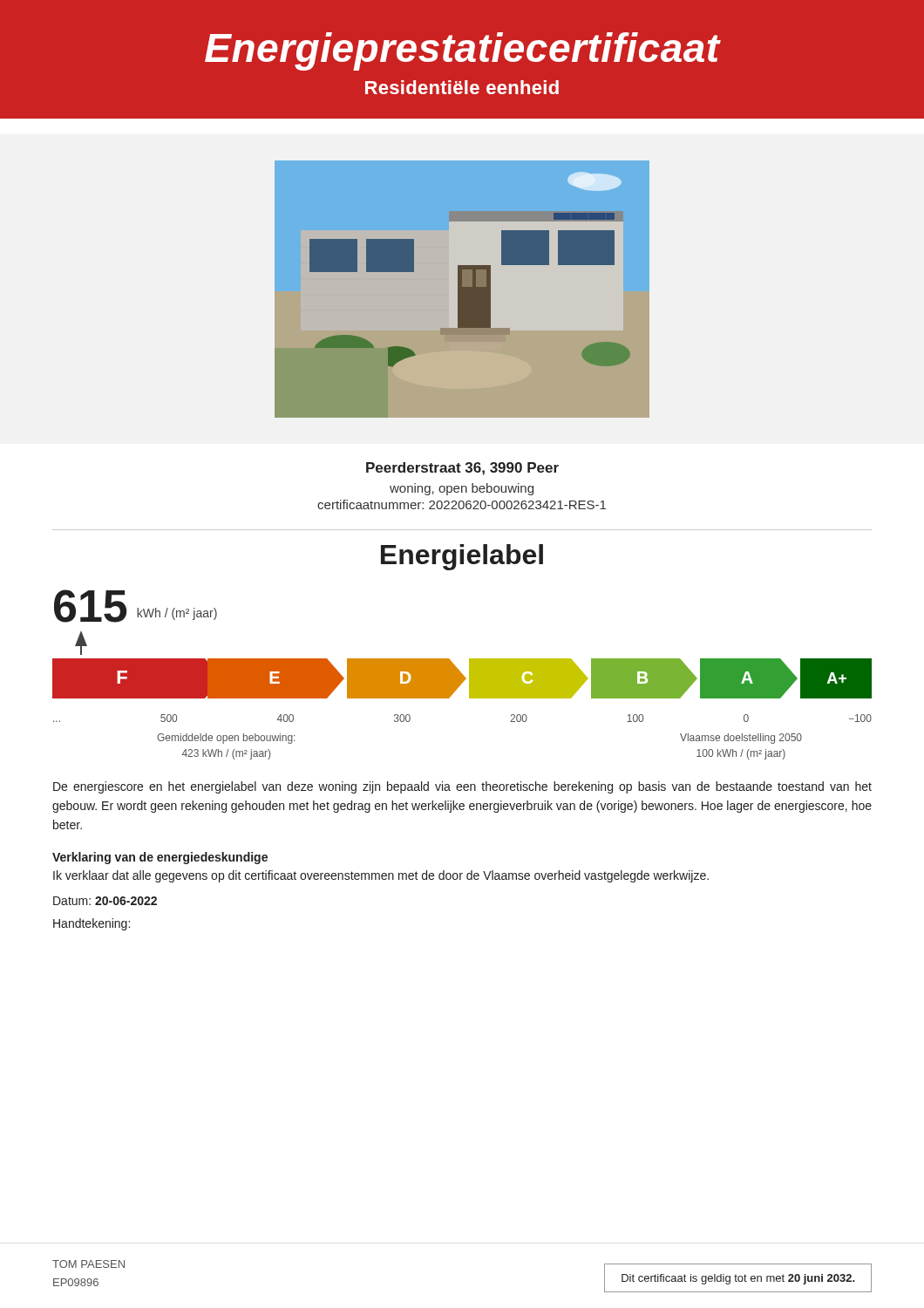
Task: Find the photo
Action: [x=462, y=289]
